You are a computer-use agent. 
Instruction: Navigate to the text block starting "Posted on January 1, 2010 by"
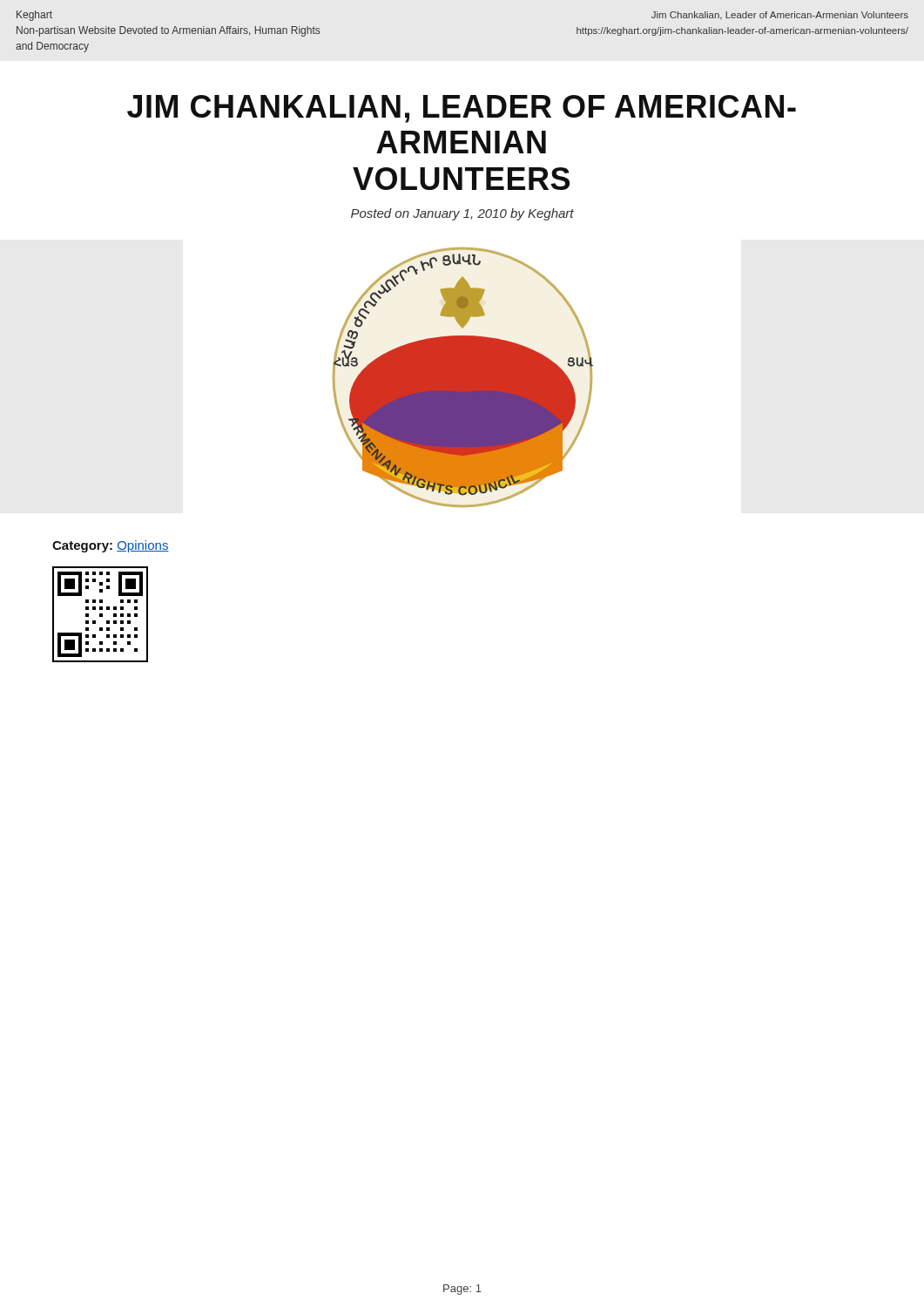tap(462, 213)
